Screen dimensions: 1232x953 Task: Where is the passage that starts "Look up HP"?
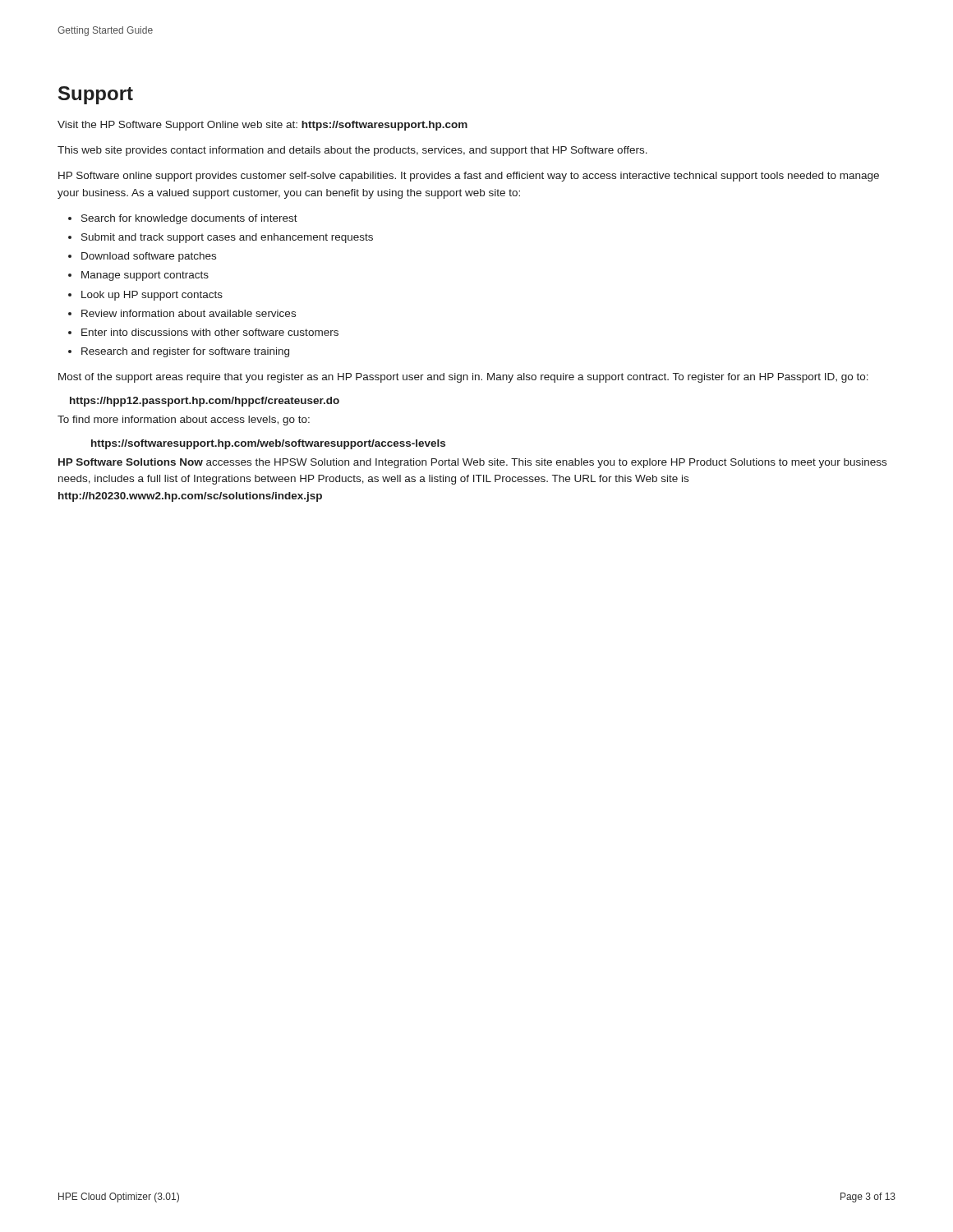point(152,294)
